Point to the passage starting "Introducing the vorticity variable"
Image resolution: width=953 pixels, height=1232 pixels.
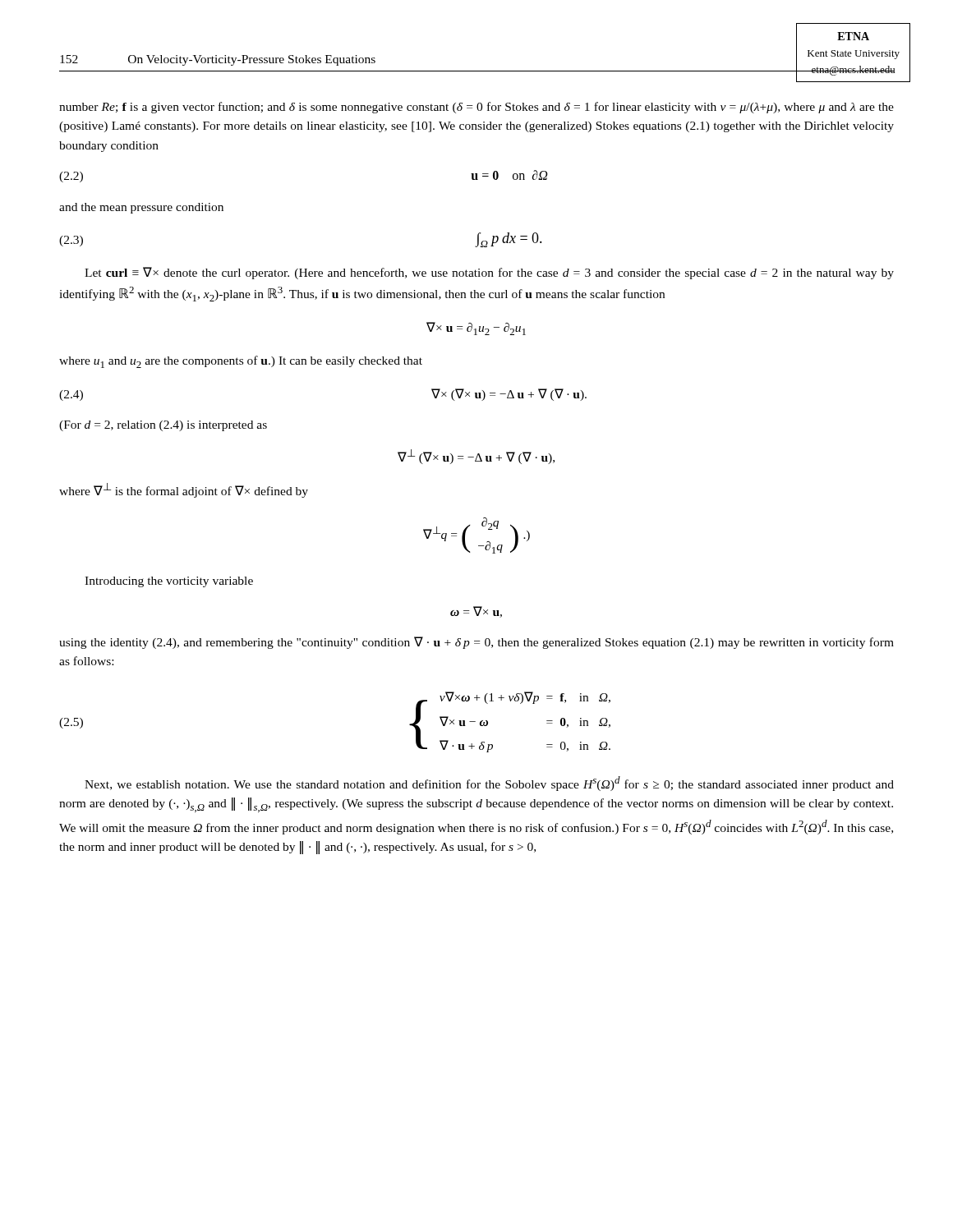point(169,581)
